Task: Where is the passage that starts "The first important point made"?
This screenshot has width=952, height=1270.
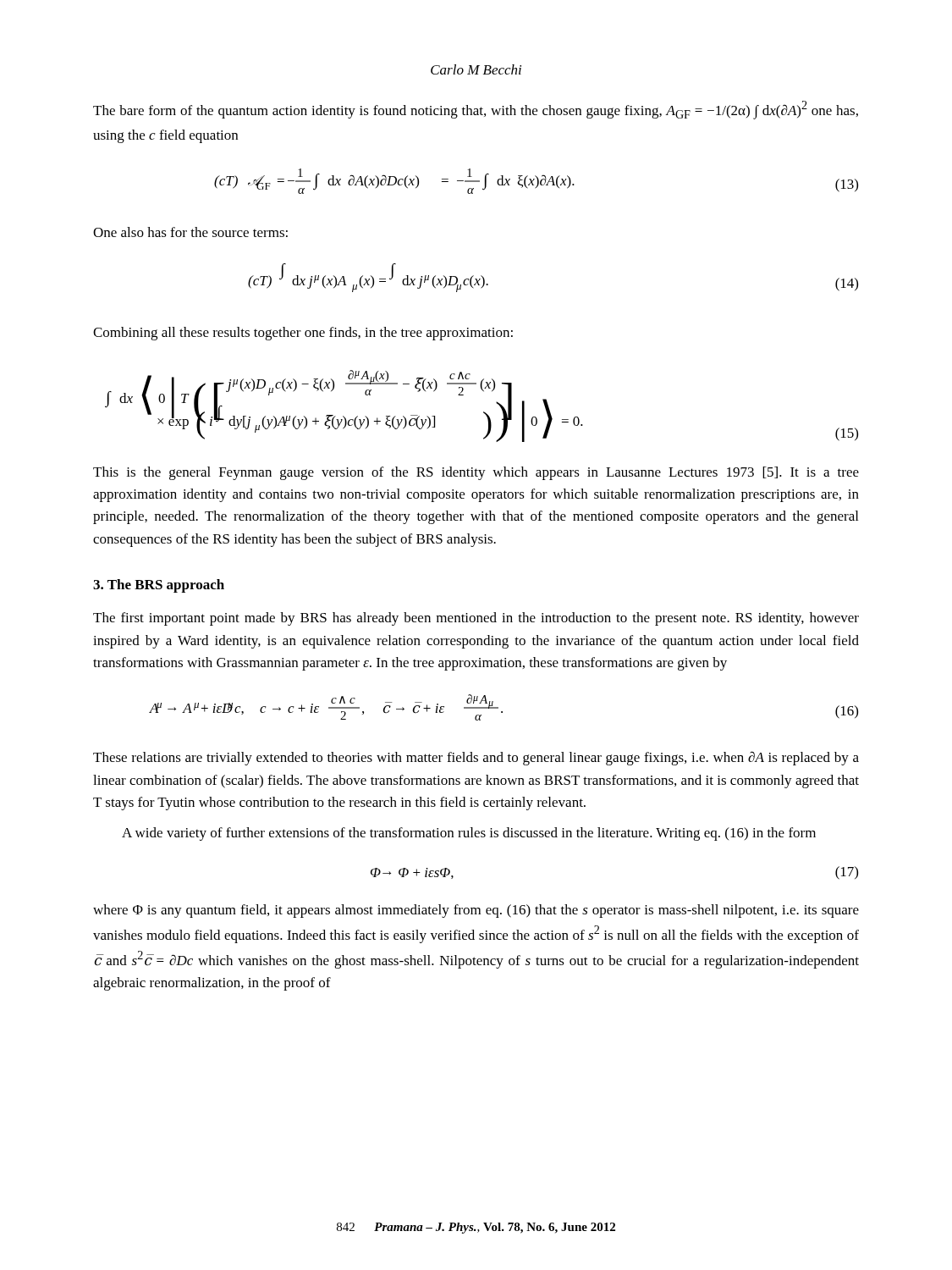Action: [476, 640]
